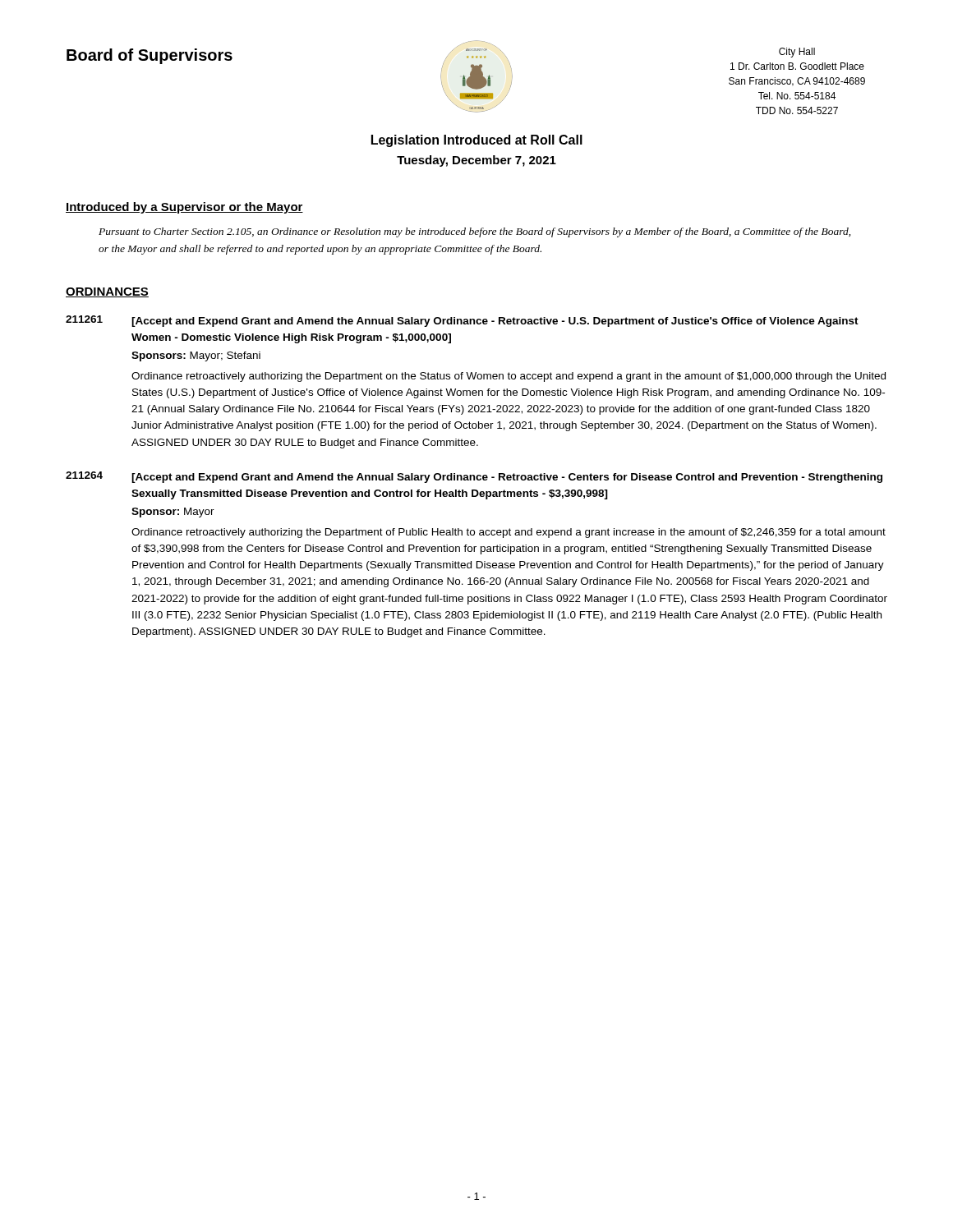This screenshot has height=1232, width=953.
Task: Select the text block that reads "Pursuant to Charter"
Action: 475,240
